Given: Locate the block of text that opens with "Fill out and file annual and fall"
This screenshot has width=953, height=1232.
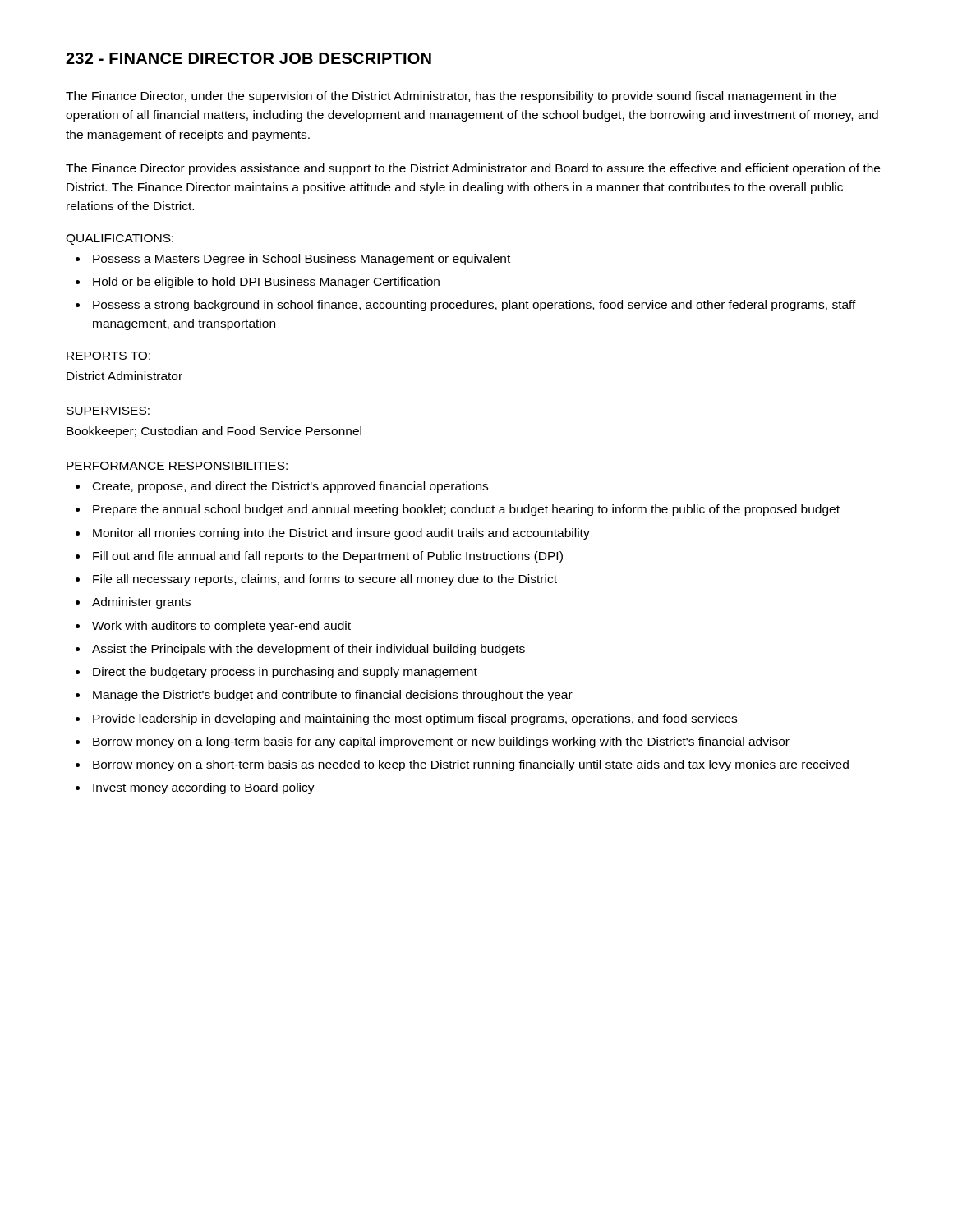Looking at the screenshot, I should click(x=328, y=555).
